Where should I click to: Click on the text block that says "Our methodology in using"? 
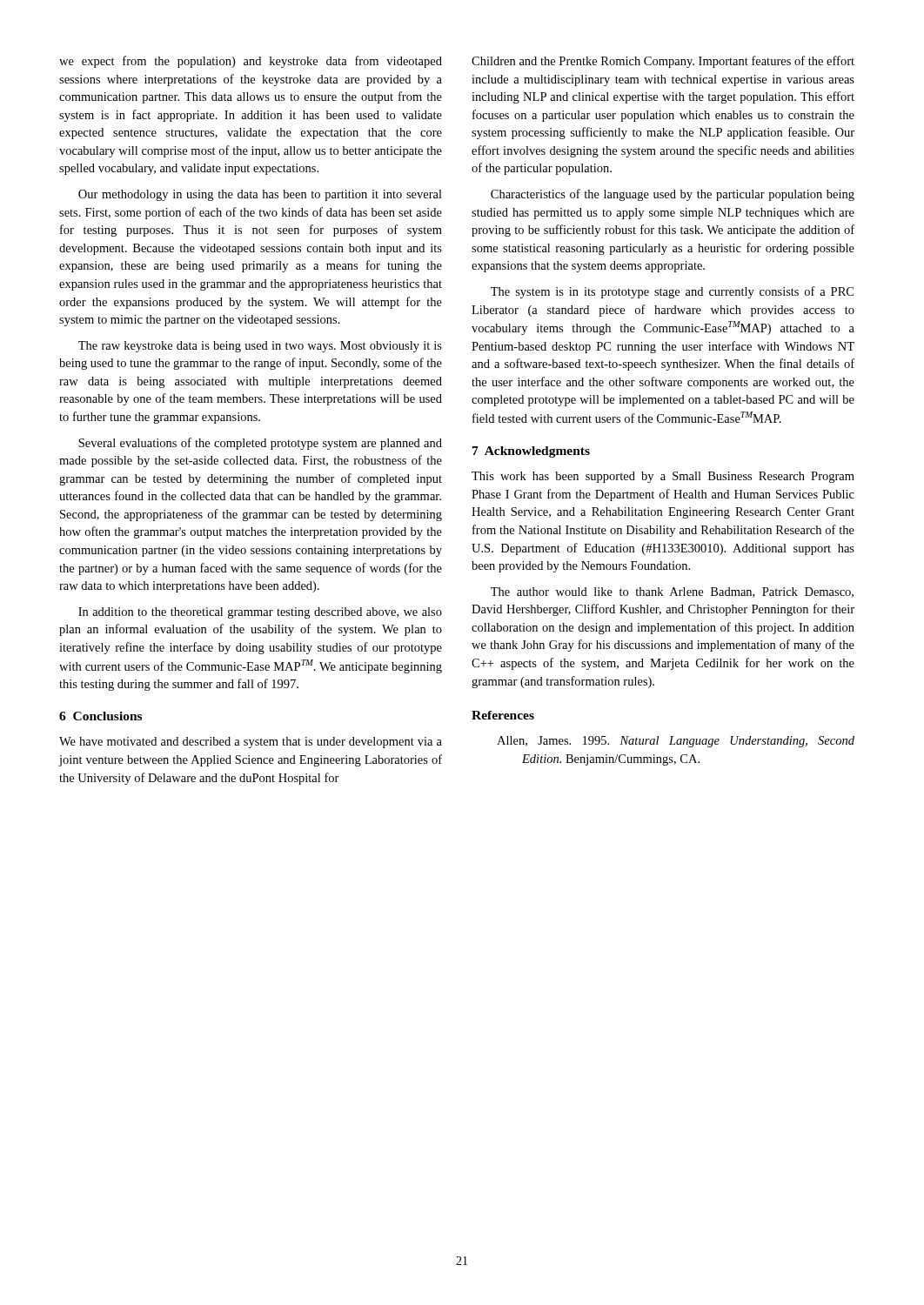(x=251, y=257)
